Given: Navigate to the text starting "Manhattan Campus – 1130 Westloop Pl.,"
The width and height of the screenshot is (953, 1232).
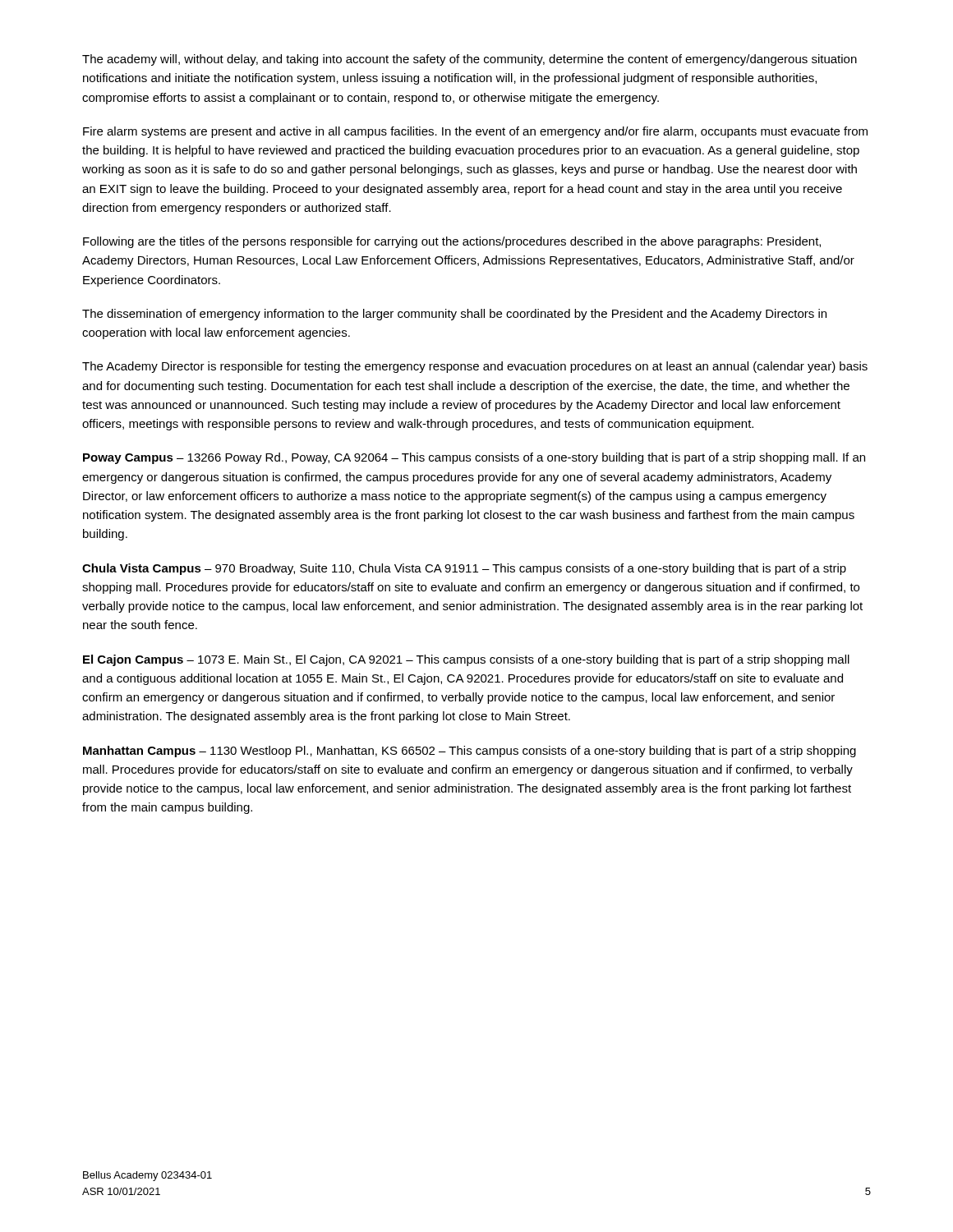Looking at the screenshot, I should pyautogui.click(x=469, y=779).
